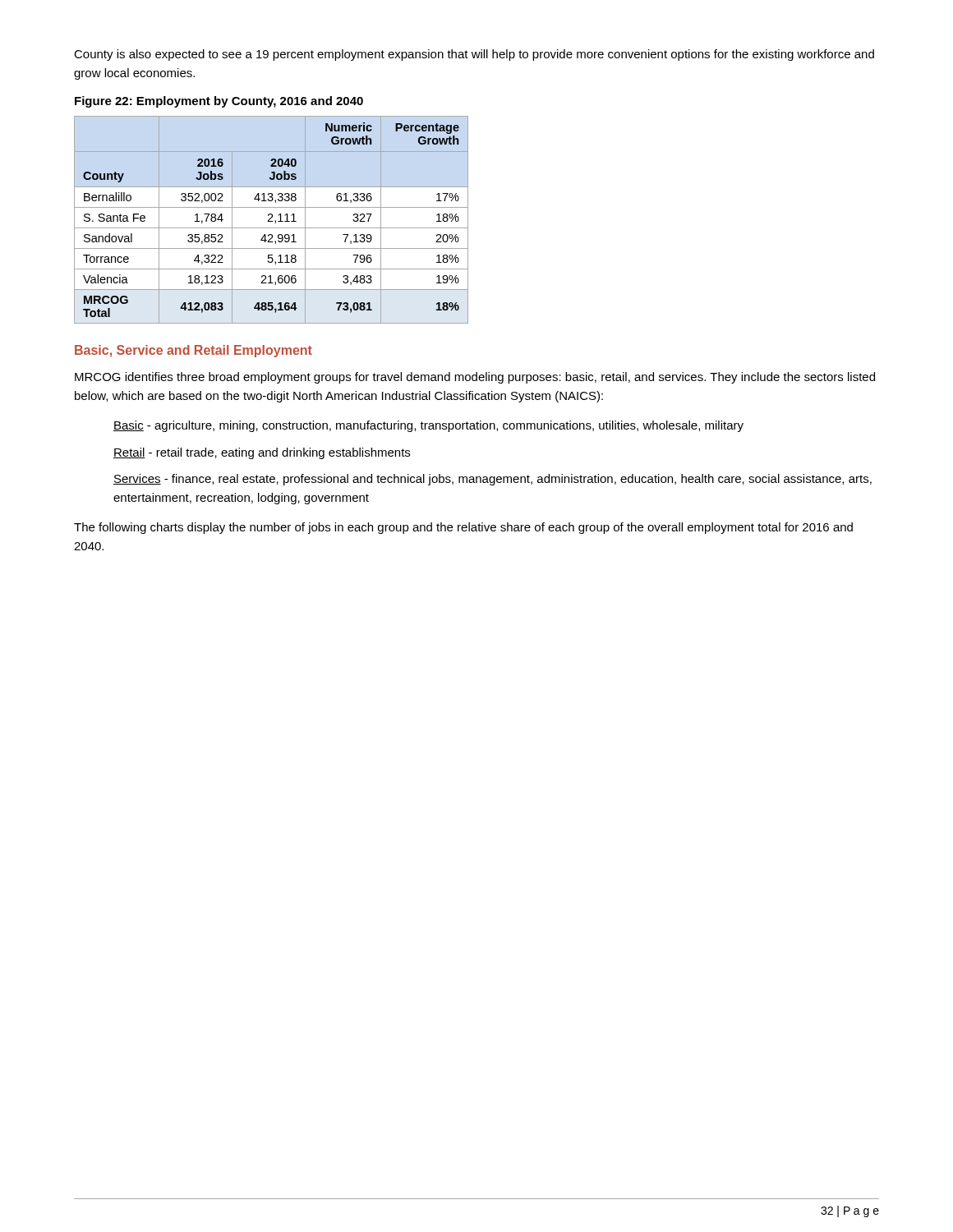Select the text block starting "Retail - retail"

point(262,452)
